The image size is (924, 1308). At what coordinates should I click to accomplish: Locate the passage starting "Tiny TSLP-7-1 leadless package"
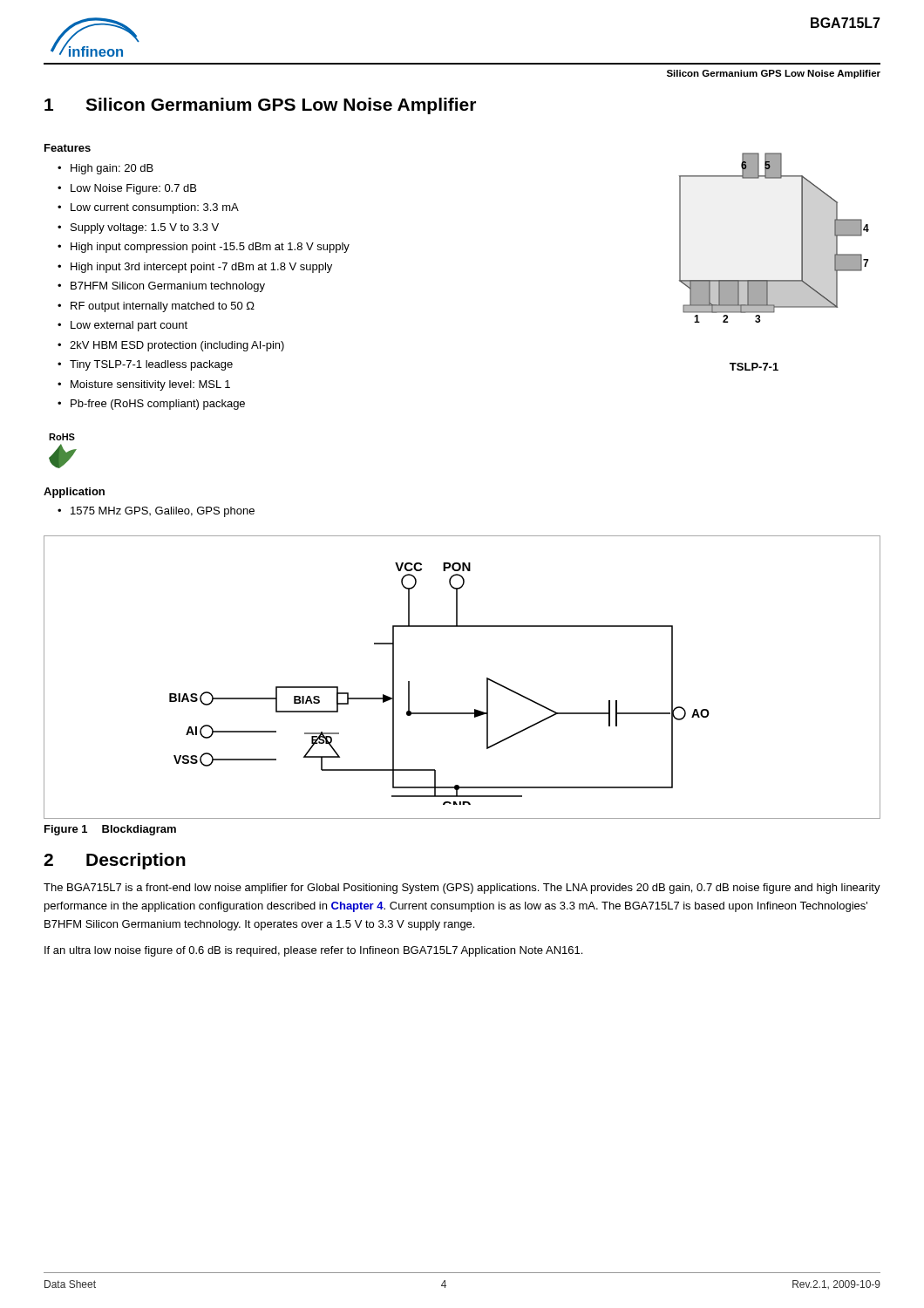click(x=151, y=364)
